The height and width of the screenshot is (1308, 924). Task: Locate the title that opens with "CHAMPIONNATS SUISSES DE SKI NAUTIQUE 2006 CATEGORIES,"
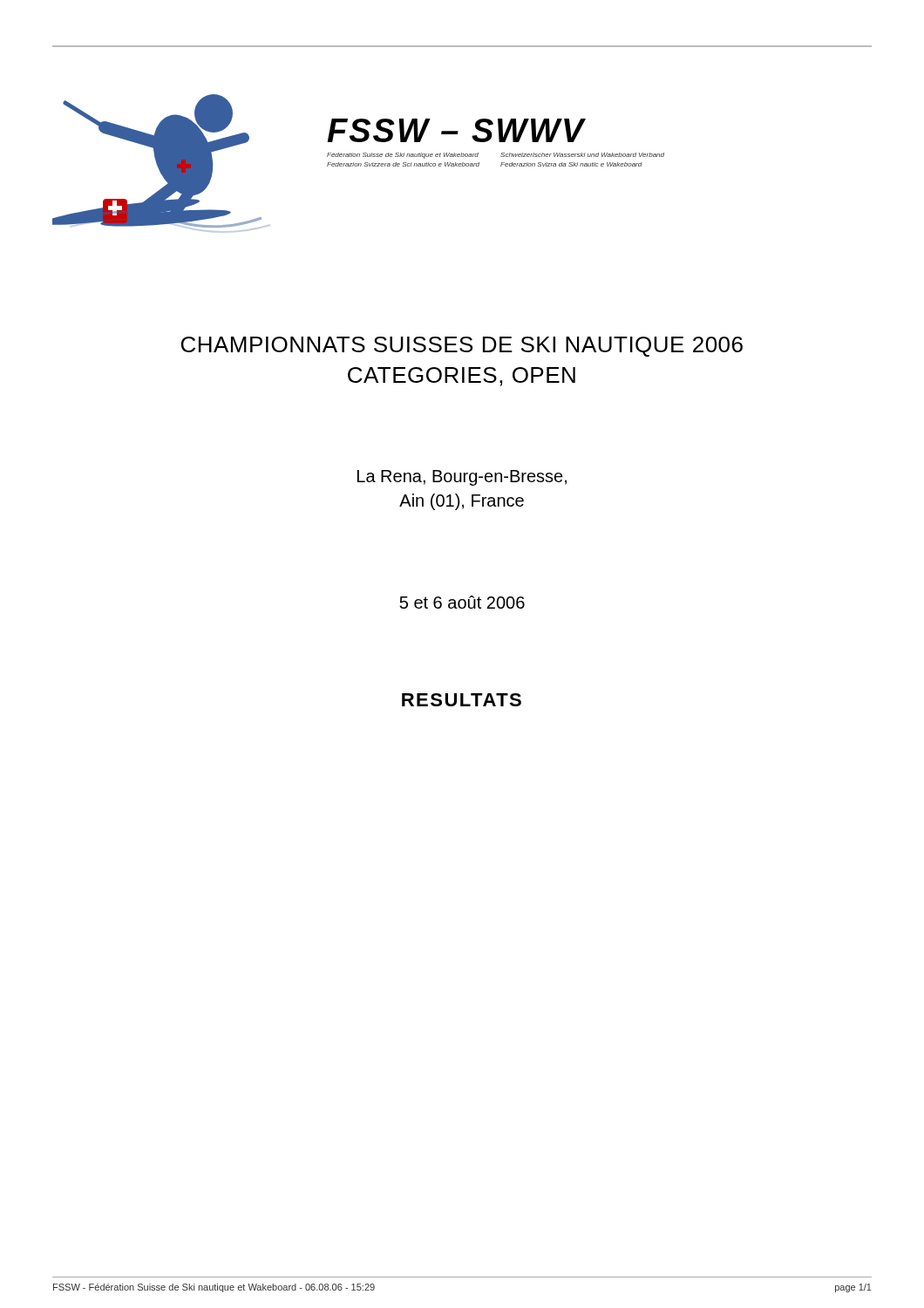[x=462, y=360]
